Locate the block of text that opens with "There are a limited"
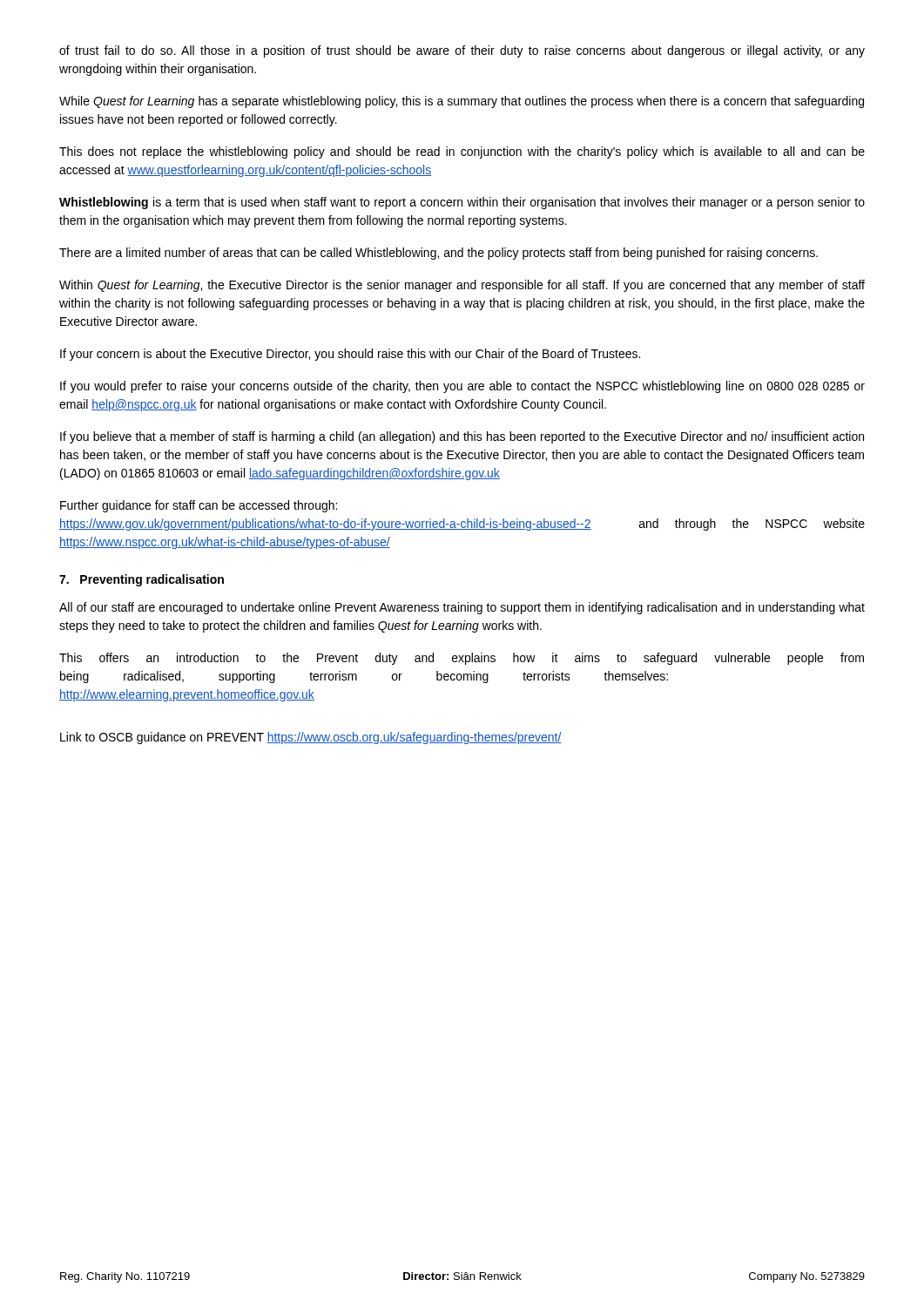The image size is (924, 1307). 439,253
